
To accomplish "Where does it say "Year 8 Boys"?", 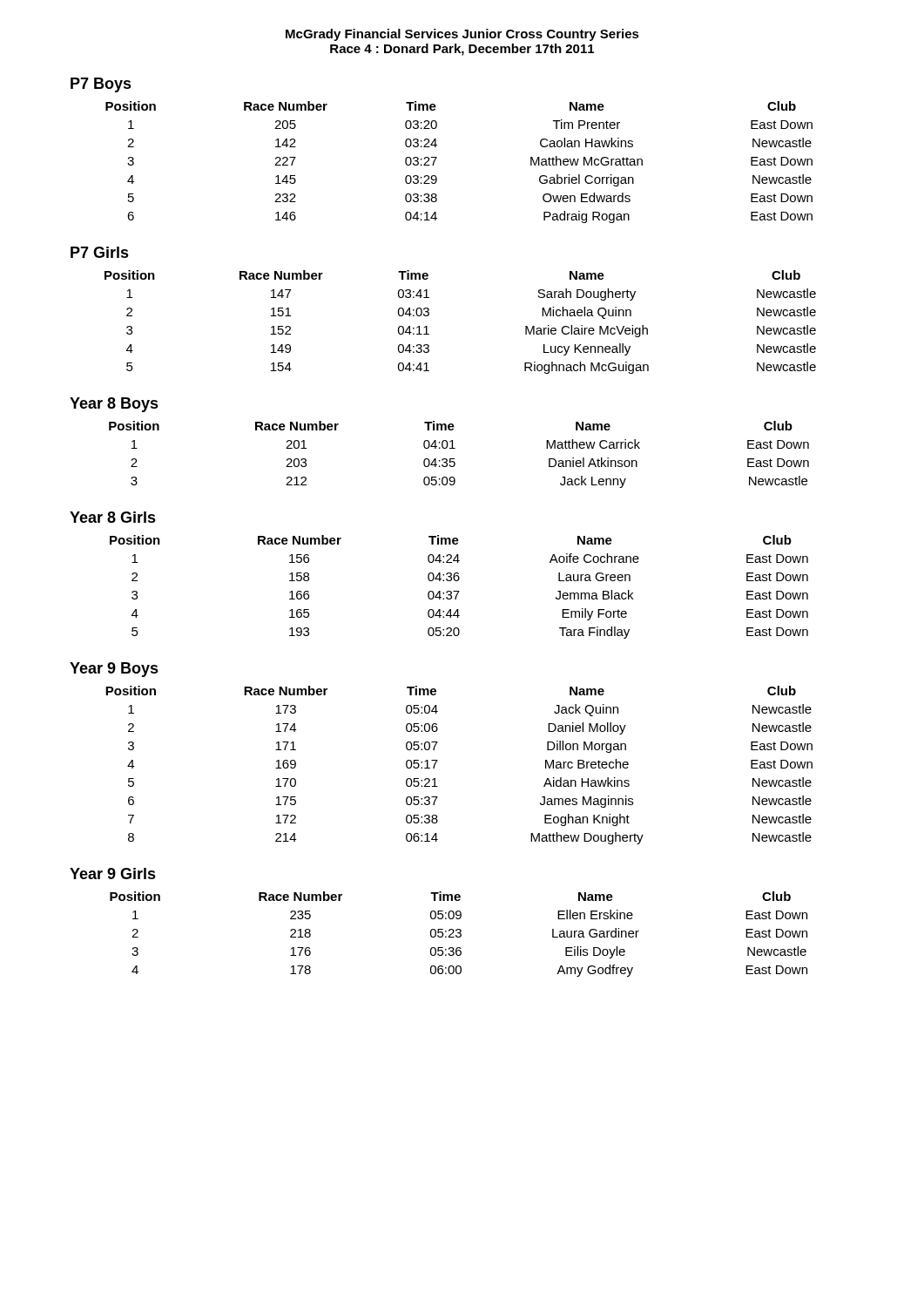I will pyautogui.click(x=114, y=403).
